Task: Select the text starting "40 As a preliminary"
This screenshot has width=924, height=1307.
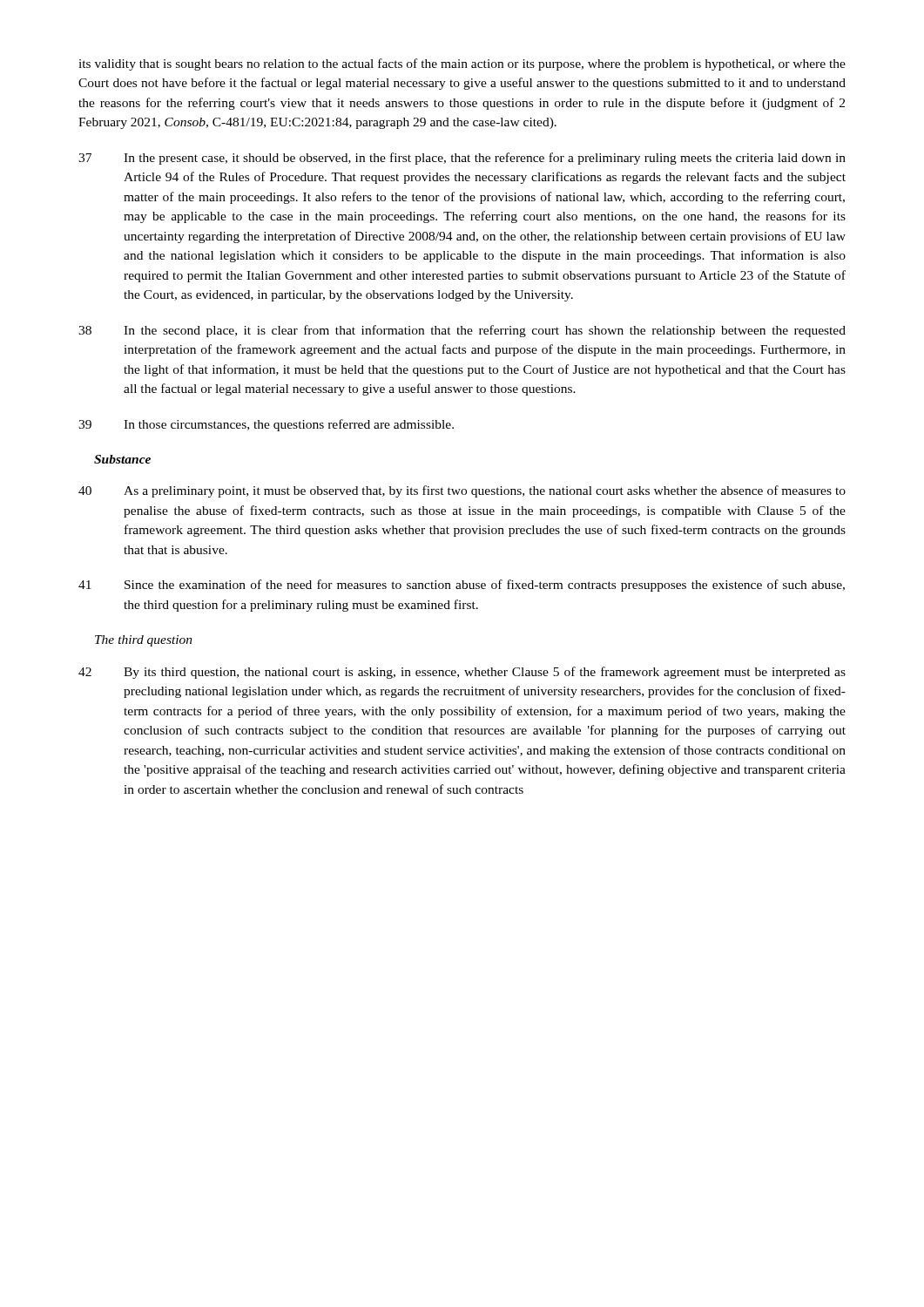Action: click(x=462, y=521)
